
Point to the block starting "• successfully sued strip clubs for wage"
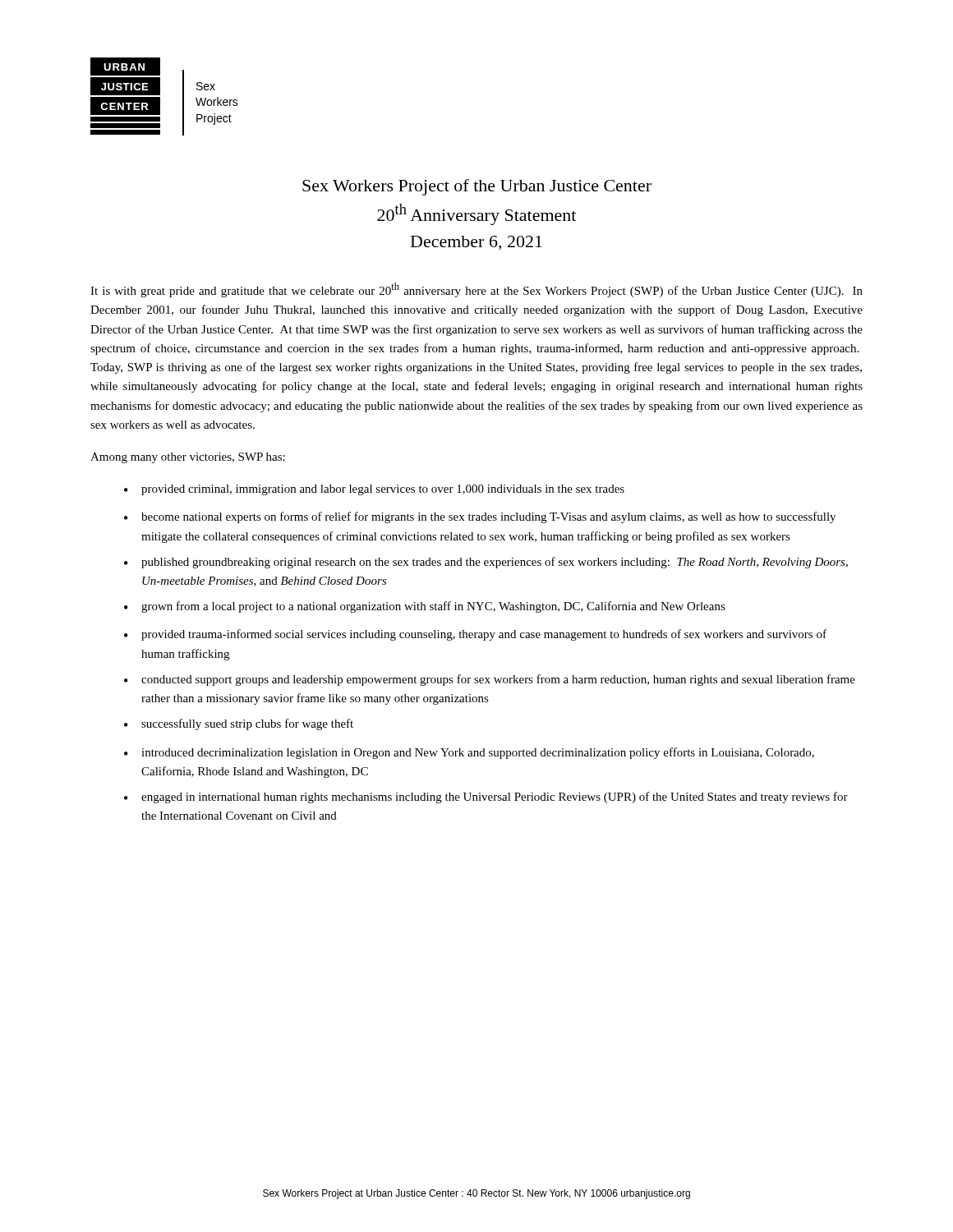click(239, 724)
